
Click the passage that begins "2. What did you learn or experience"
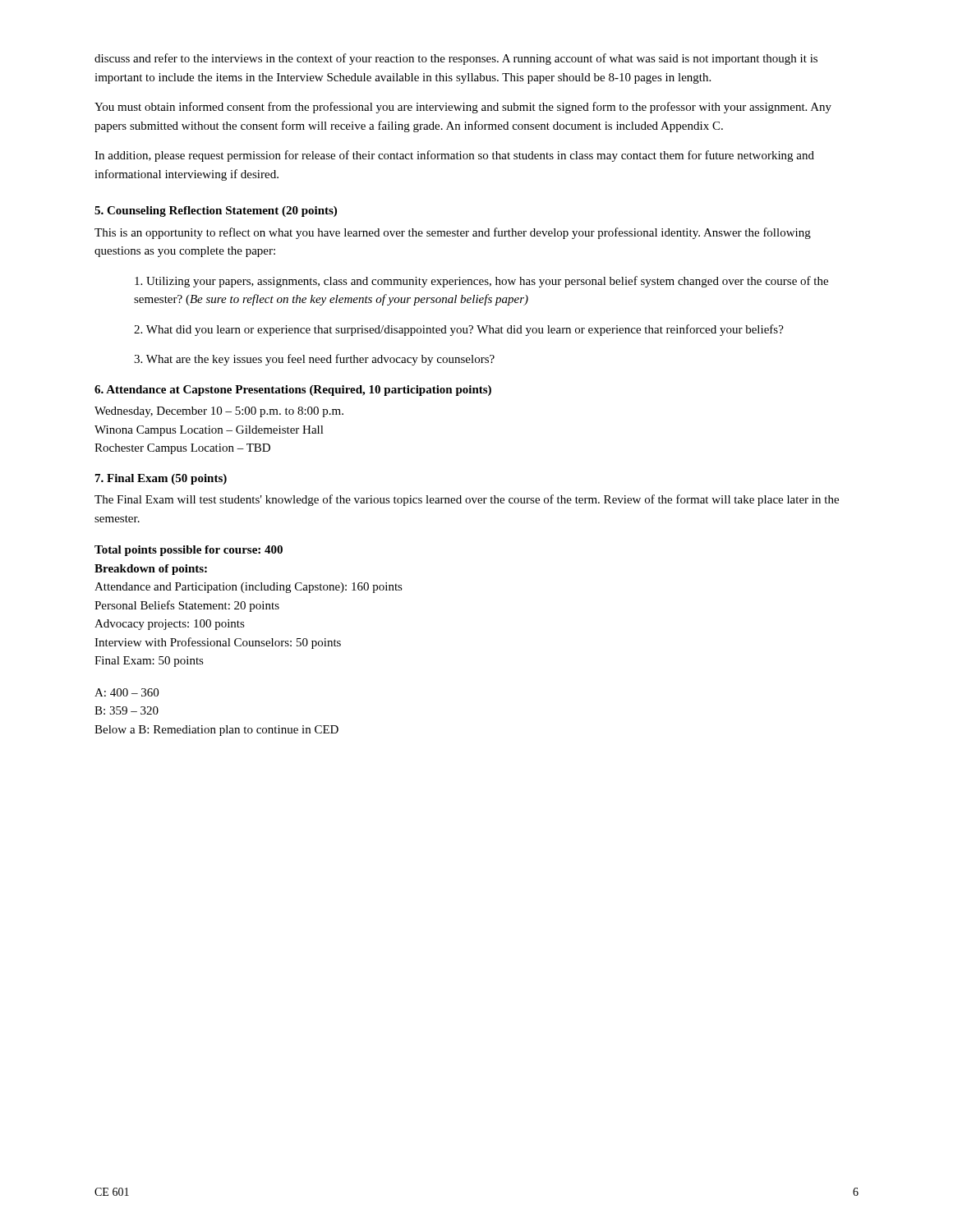(x=459, y=329)
